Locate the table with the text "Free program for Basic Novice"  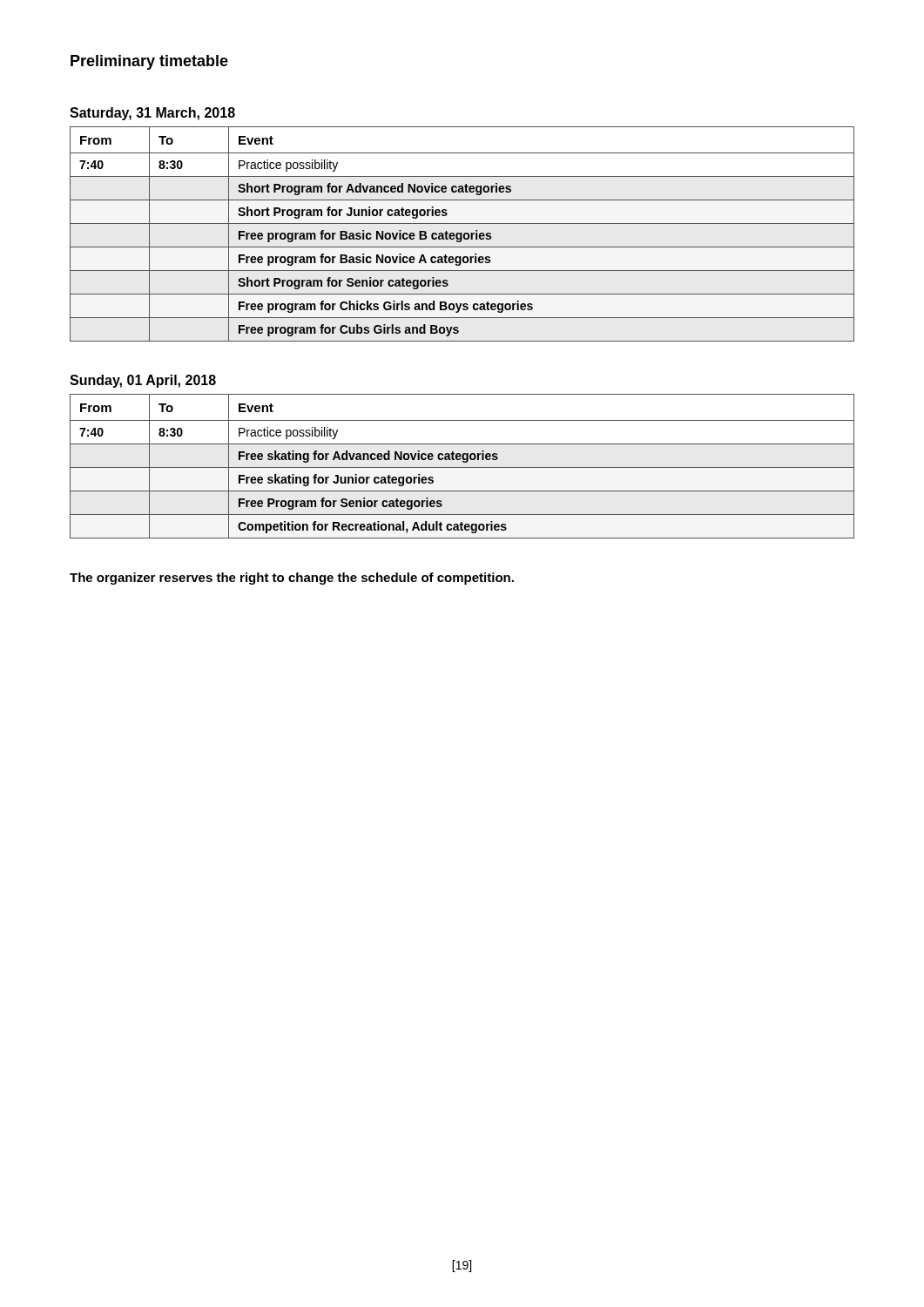(462, 234)
